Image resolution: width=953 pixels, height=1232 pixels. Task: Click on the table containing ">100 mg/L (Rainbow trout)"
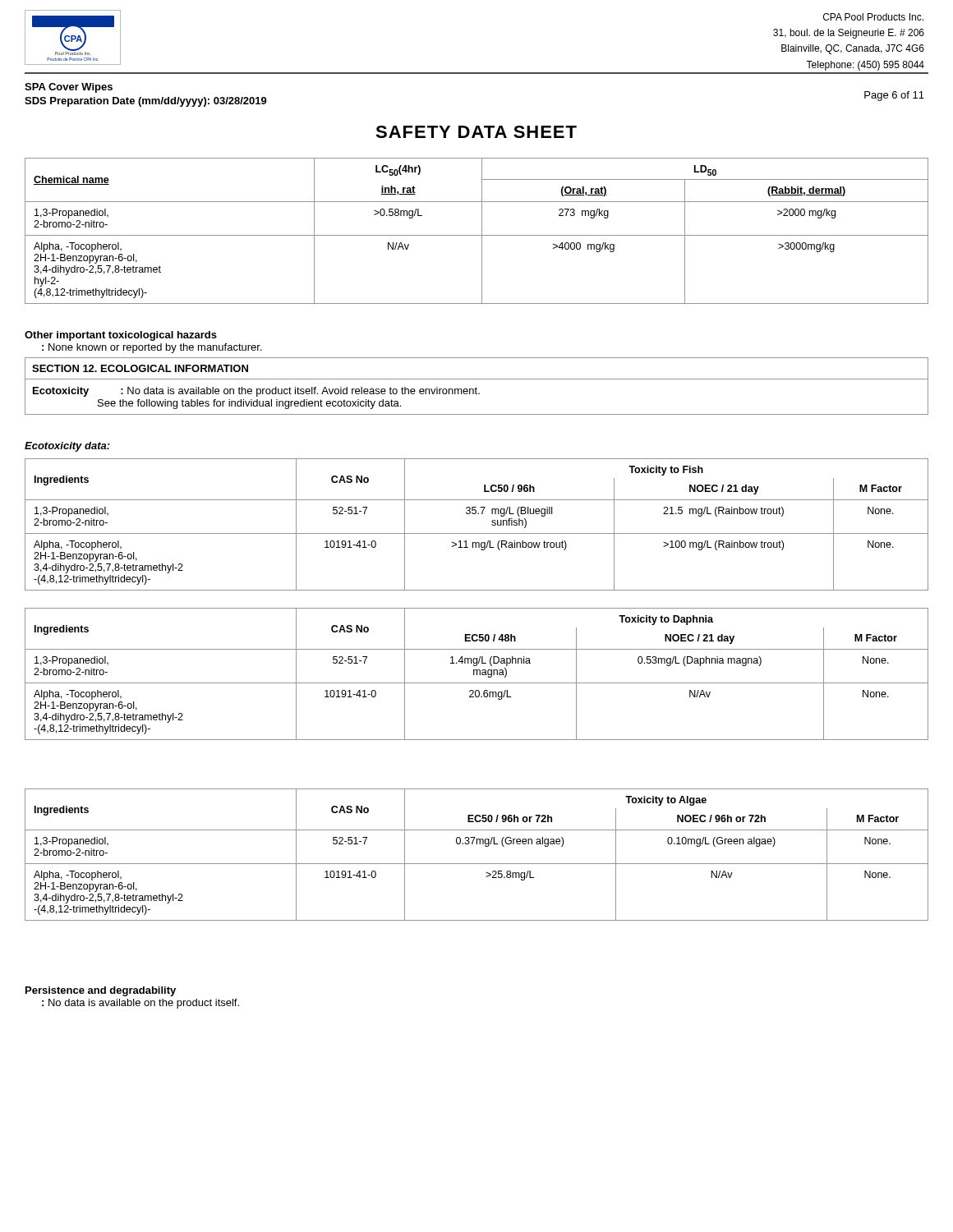476,524
